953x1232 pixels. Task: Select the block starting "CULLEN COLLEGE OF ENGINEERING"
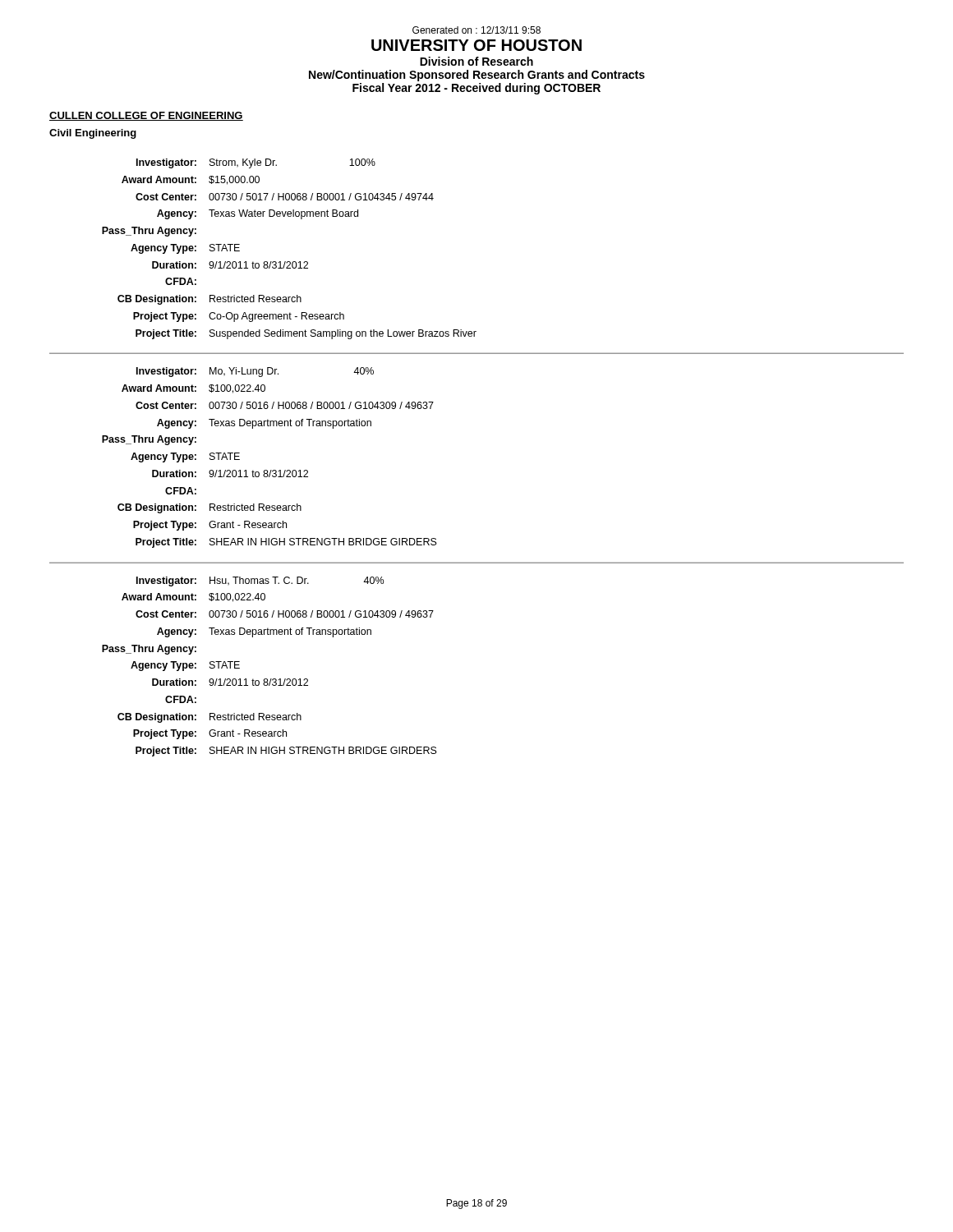[146, 115]
